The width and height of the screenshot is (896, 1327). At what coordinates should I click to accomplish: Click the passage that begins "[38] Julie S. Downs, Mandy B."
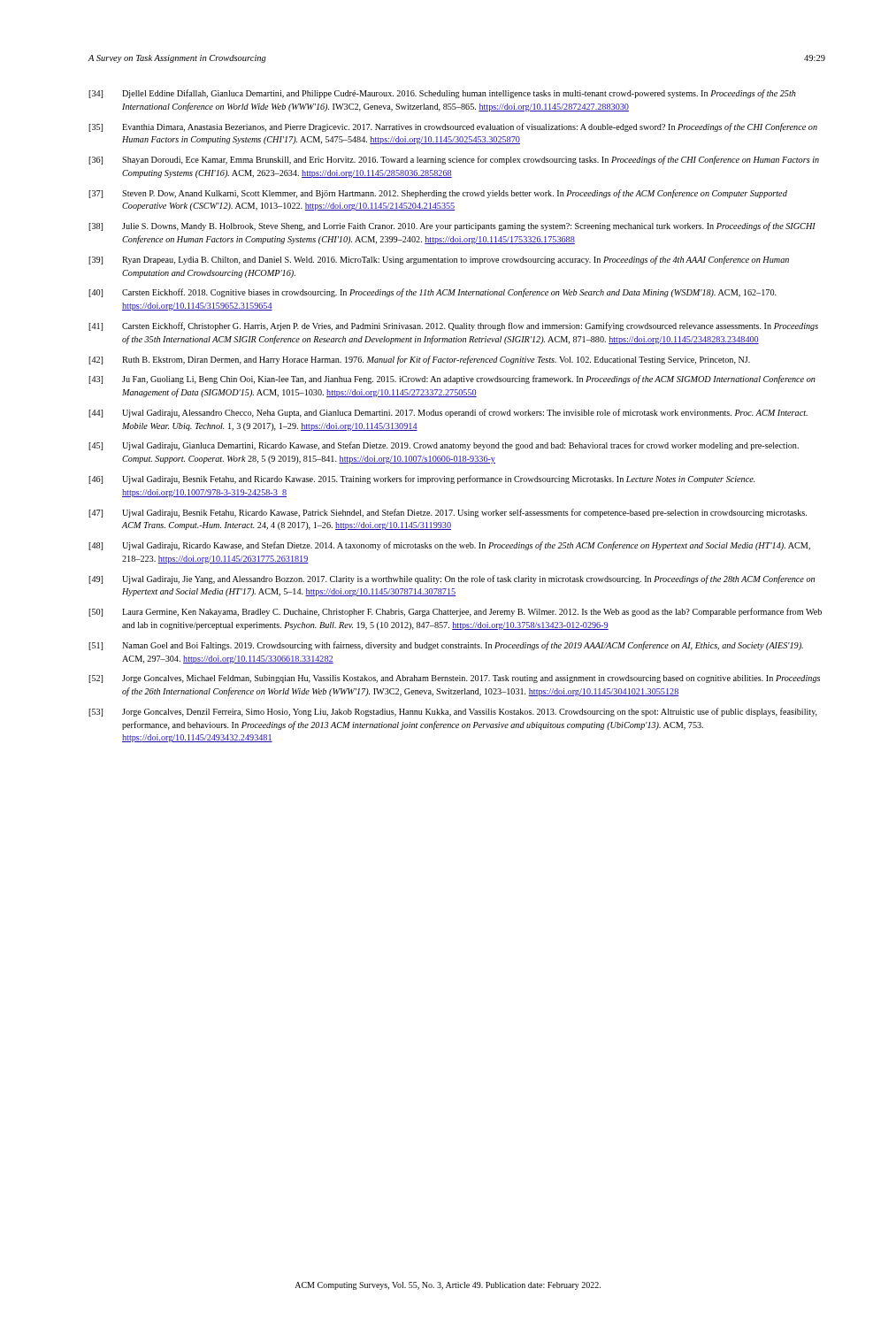457,234
